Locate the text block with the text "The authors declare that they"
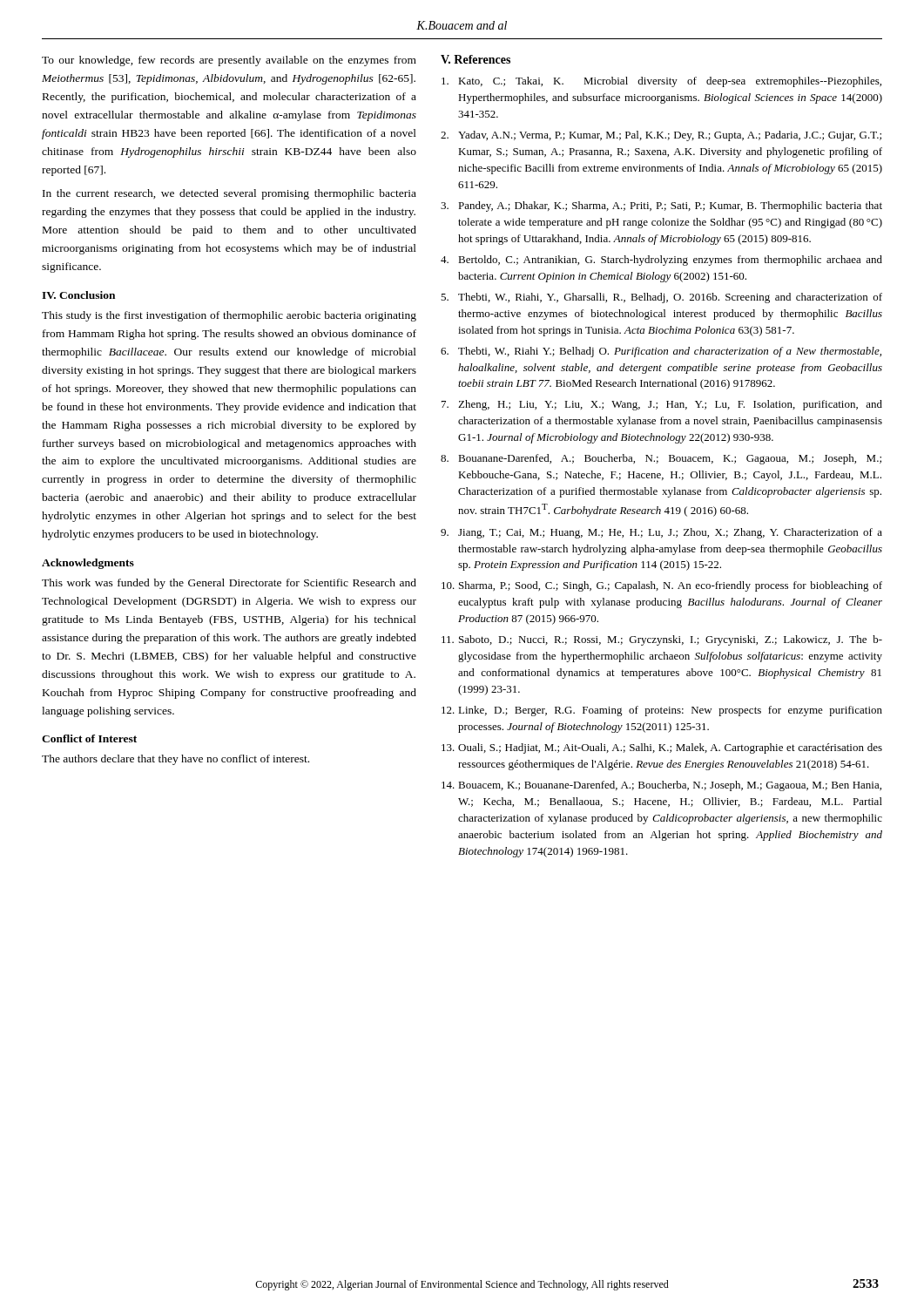924x1307 pixels. point(229,760)
